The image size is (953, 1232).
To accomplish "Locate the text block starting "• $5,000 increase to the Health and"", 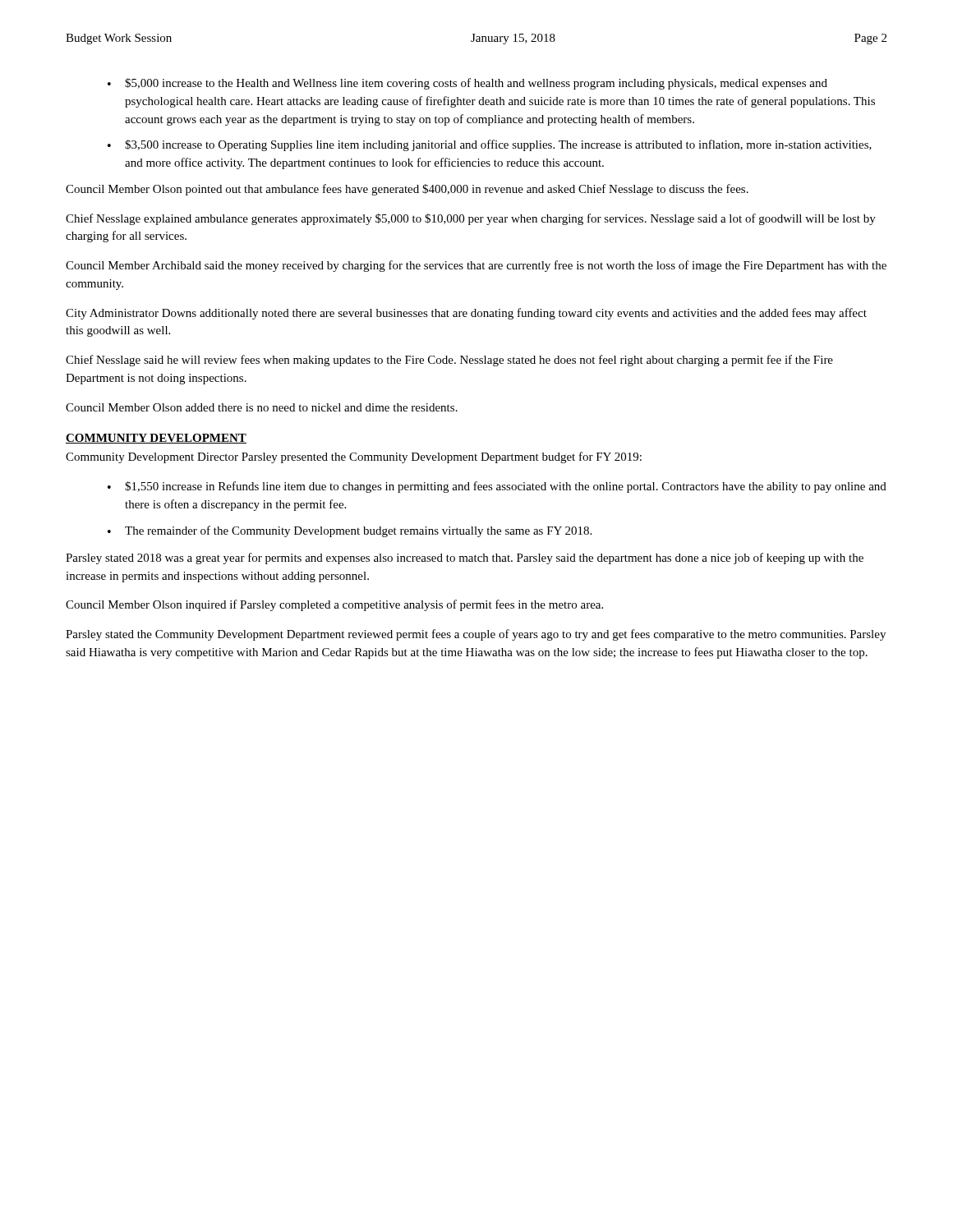I will tap(497, 102).
